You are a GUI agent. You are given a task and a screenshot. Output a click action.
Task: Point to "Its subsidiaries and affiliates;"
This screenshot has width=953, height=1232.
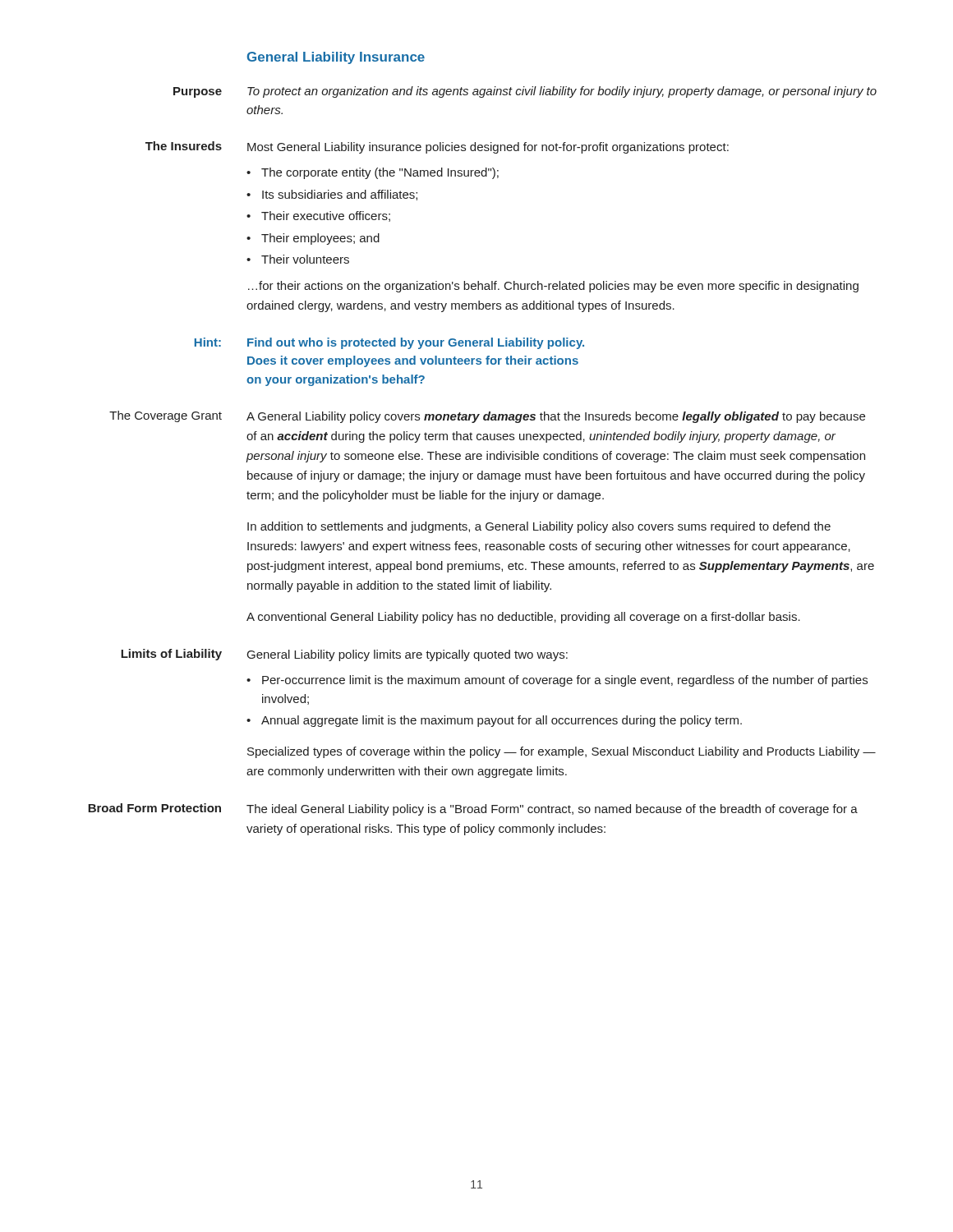coord(340,194)
